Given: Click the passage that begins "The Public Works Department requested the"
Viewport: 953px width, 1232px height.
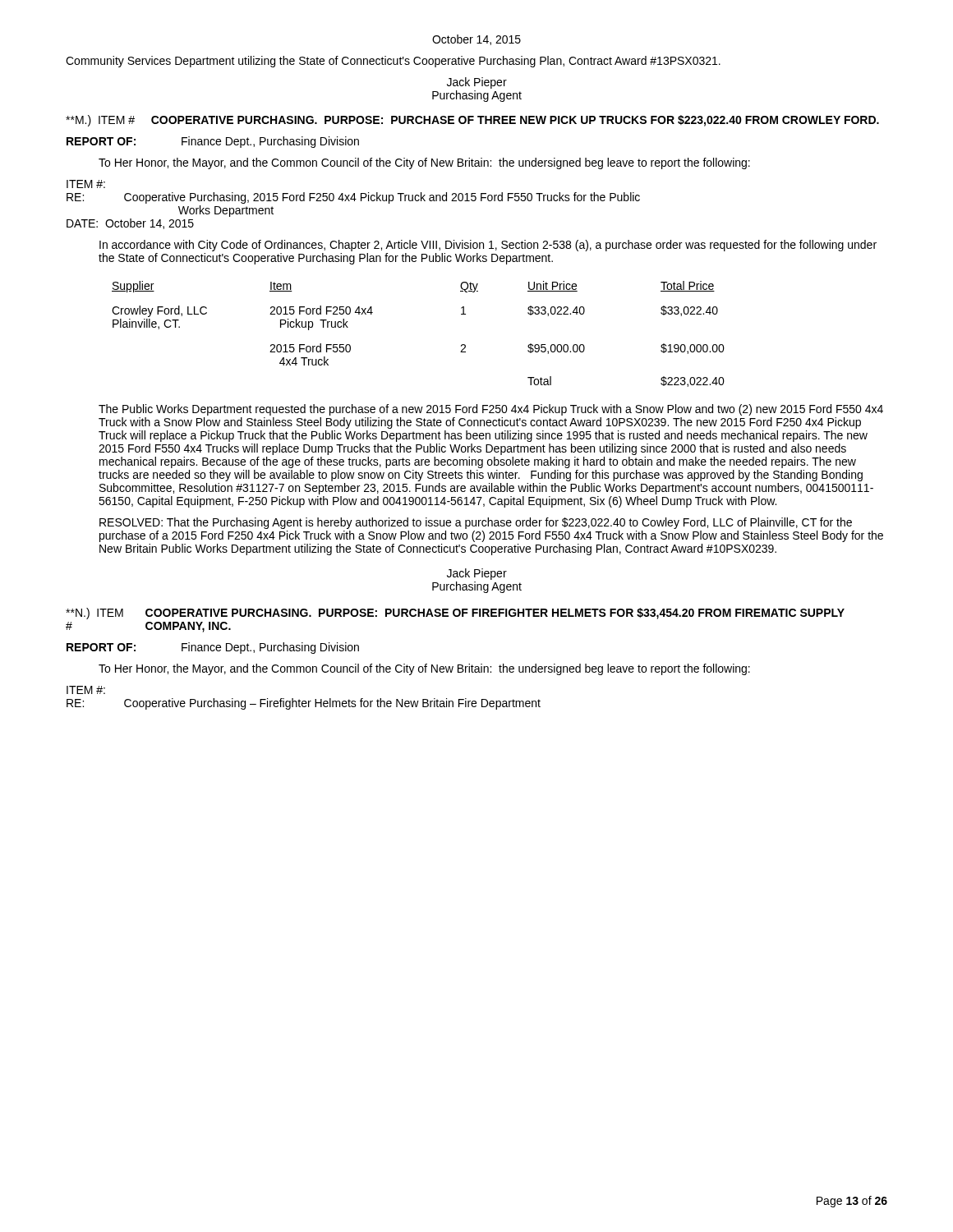Looking at the screenshot, I should 491,455.
